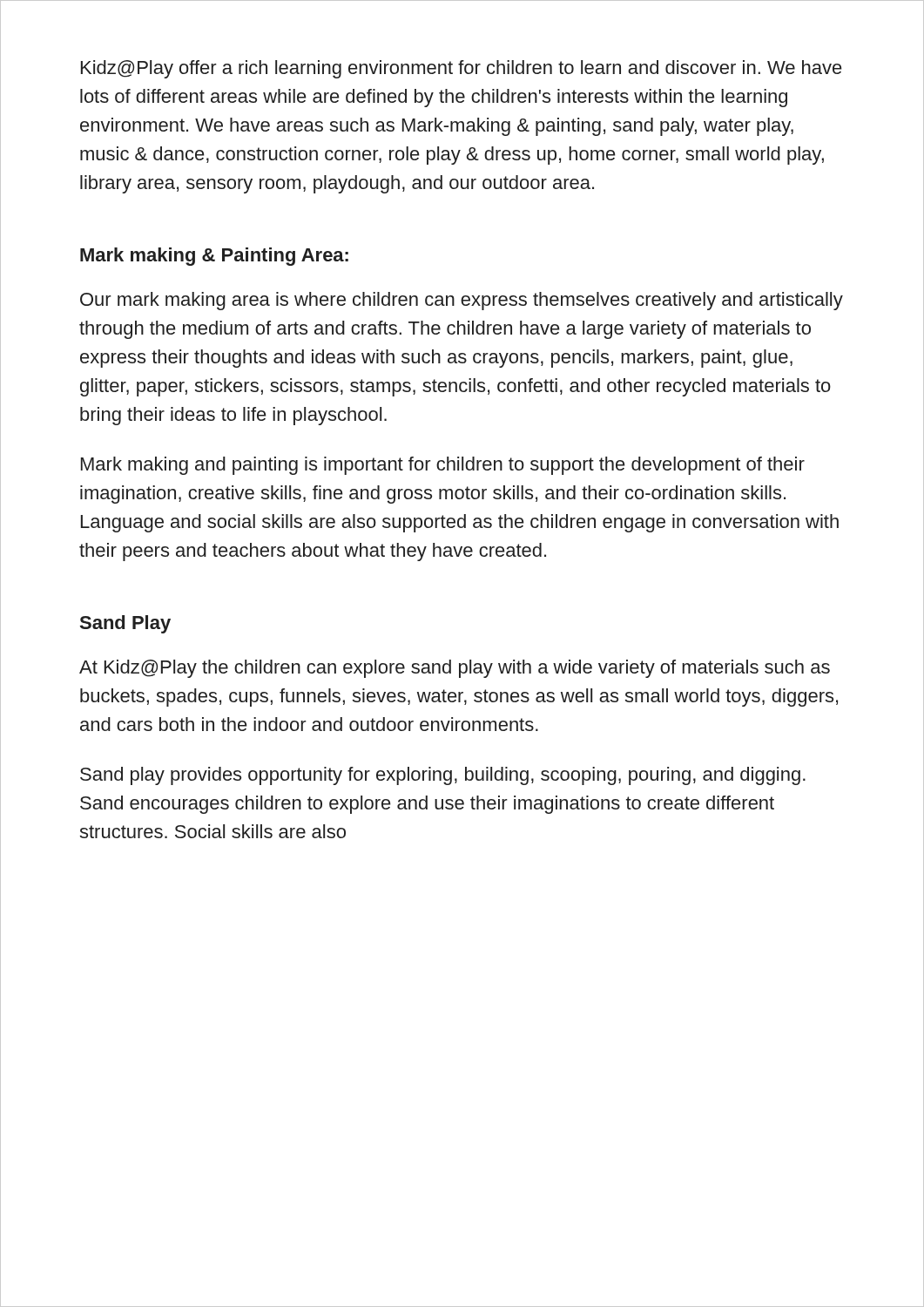Locate the section header that says "Sand Play"

[125, 623]
